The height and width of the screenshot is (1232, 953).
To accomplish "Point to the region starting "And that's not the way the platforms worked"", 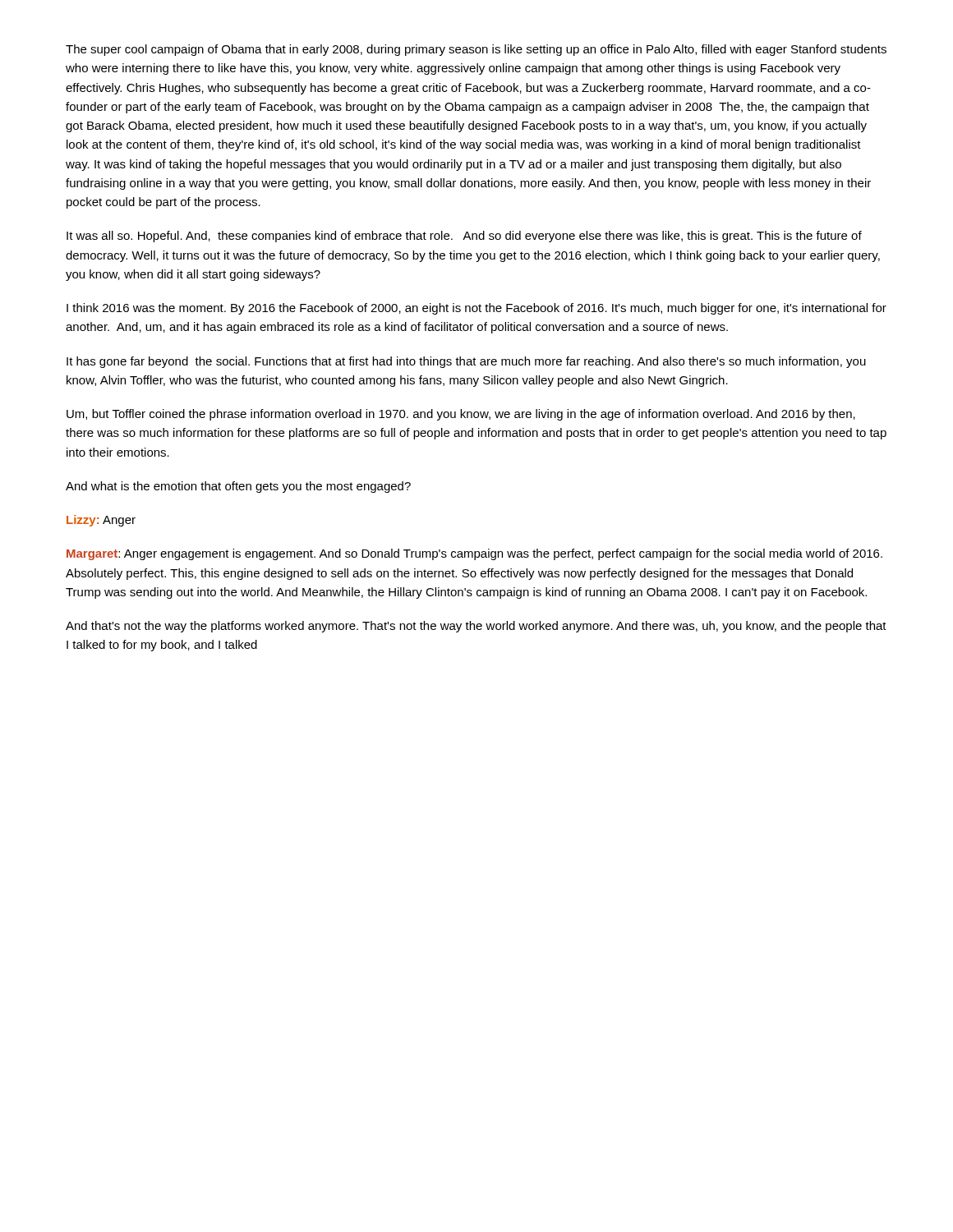I will pos(476,635).
